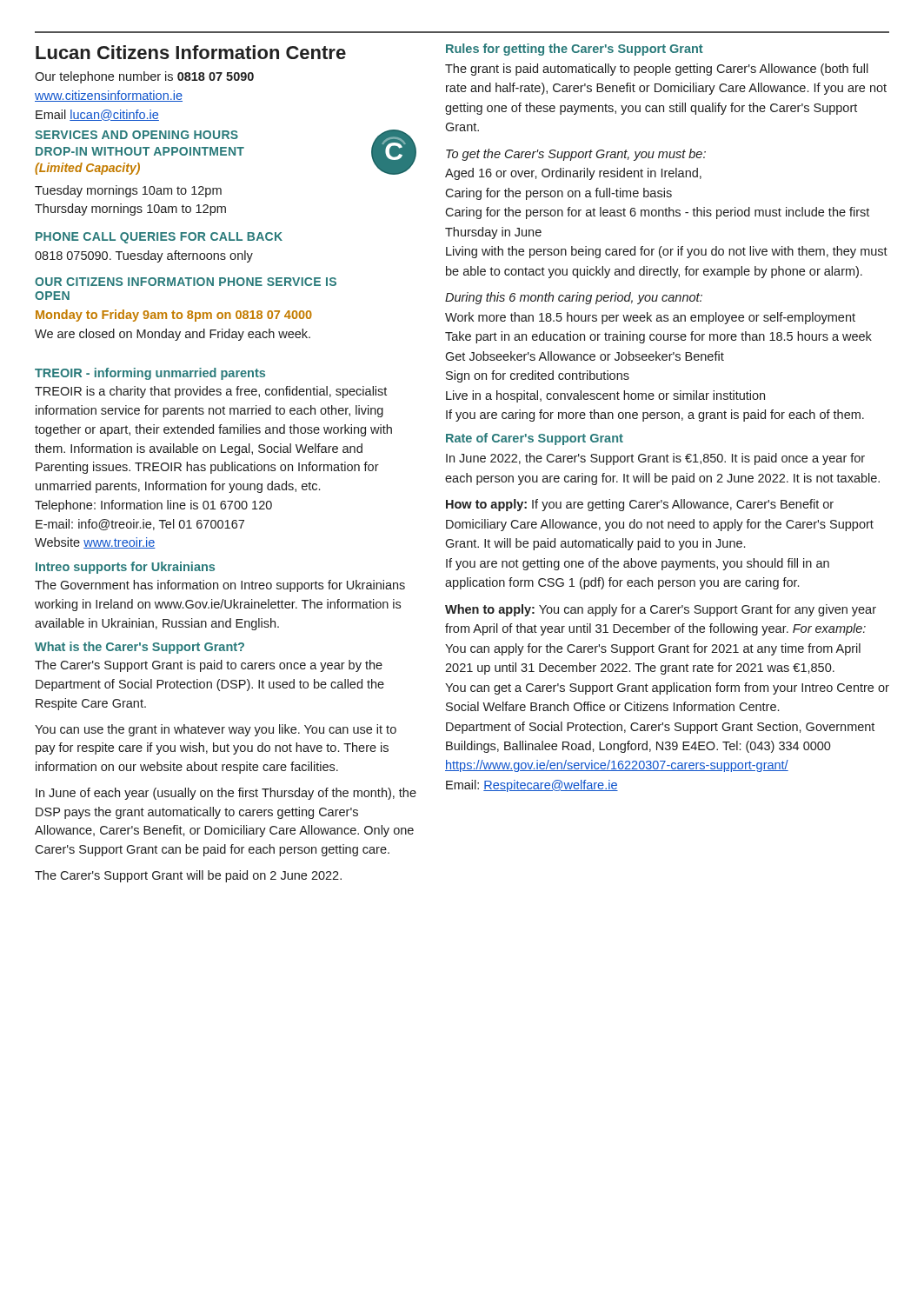Navigate to the text block starting "Rate of Carer's Support Grant"

click(535, 439)
